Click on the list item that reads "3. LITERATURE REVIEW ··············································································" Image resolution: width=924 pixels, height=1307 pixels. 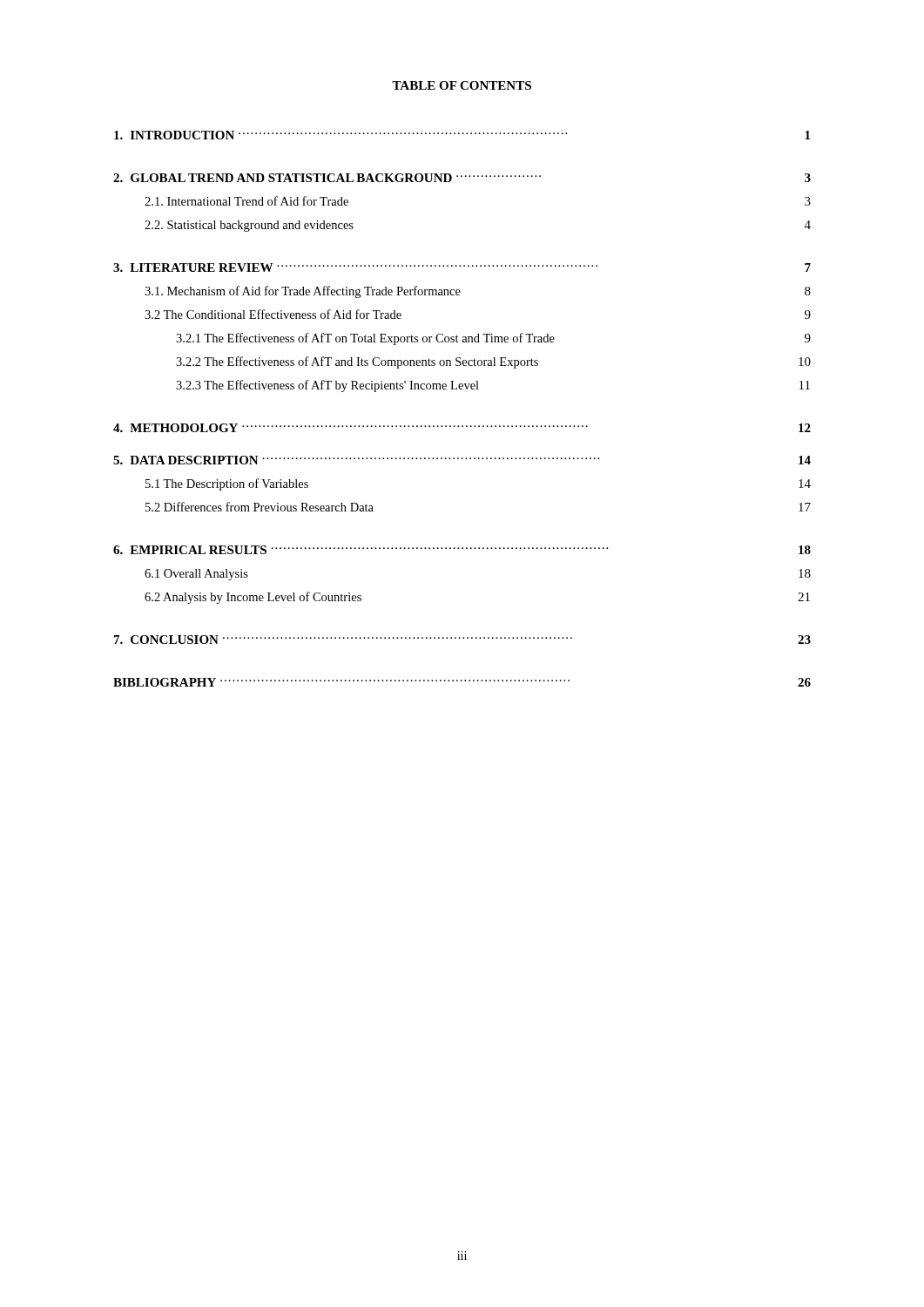pos(462,268)
